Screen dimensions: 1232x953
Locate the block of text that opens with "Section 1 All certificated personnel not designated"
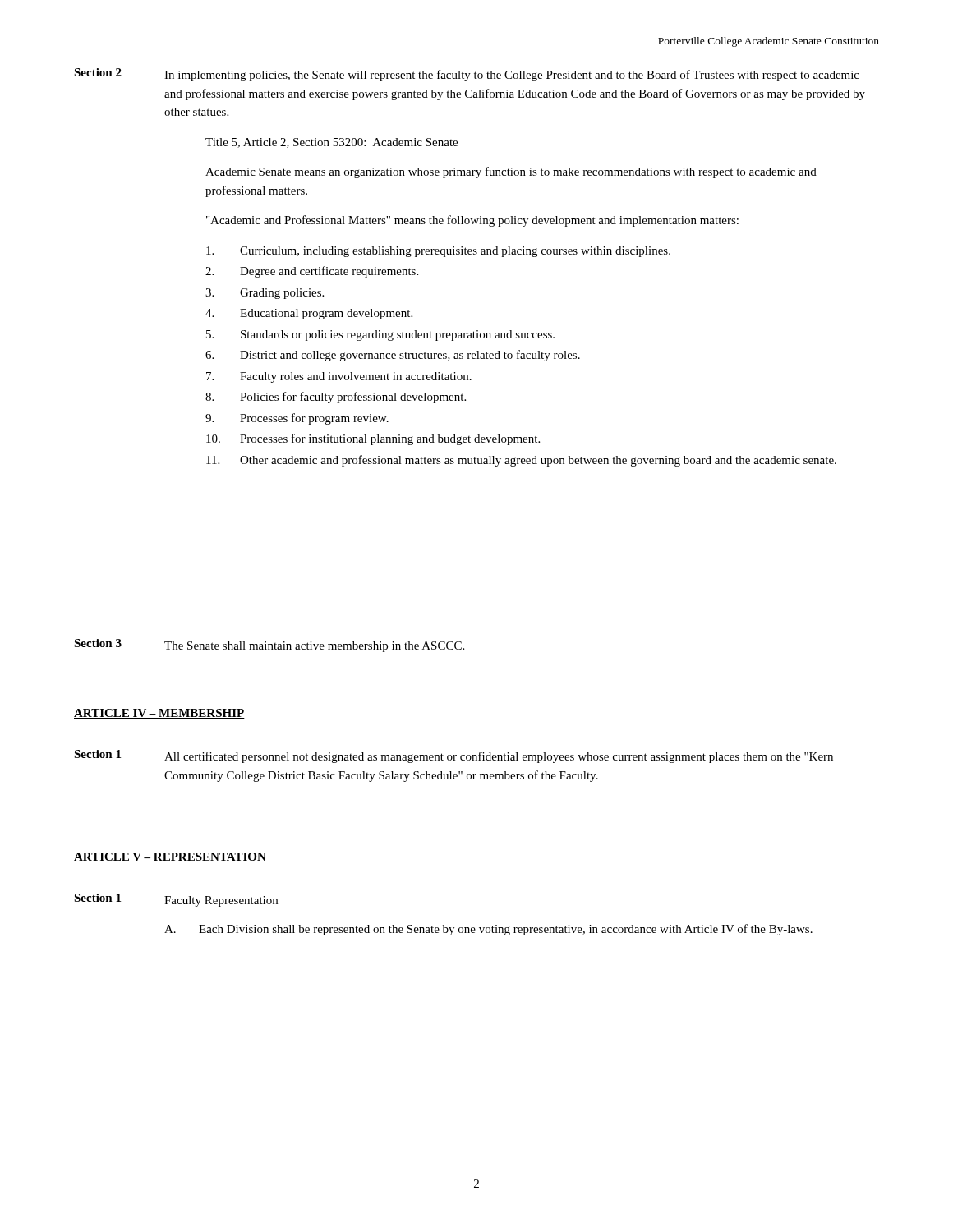tap(476, 766)
